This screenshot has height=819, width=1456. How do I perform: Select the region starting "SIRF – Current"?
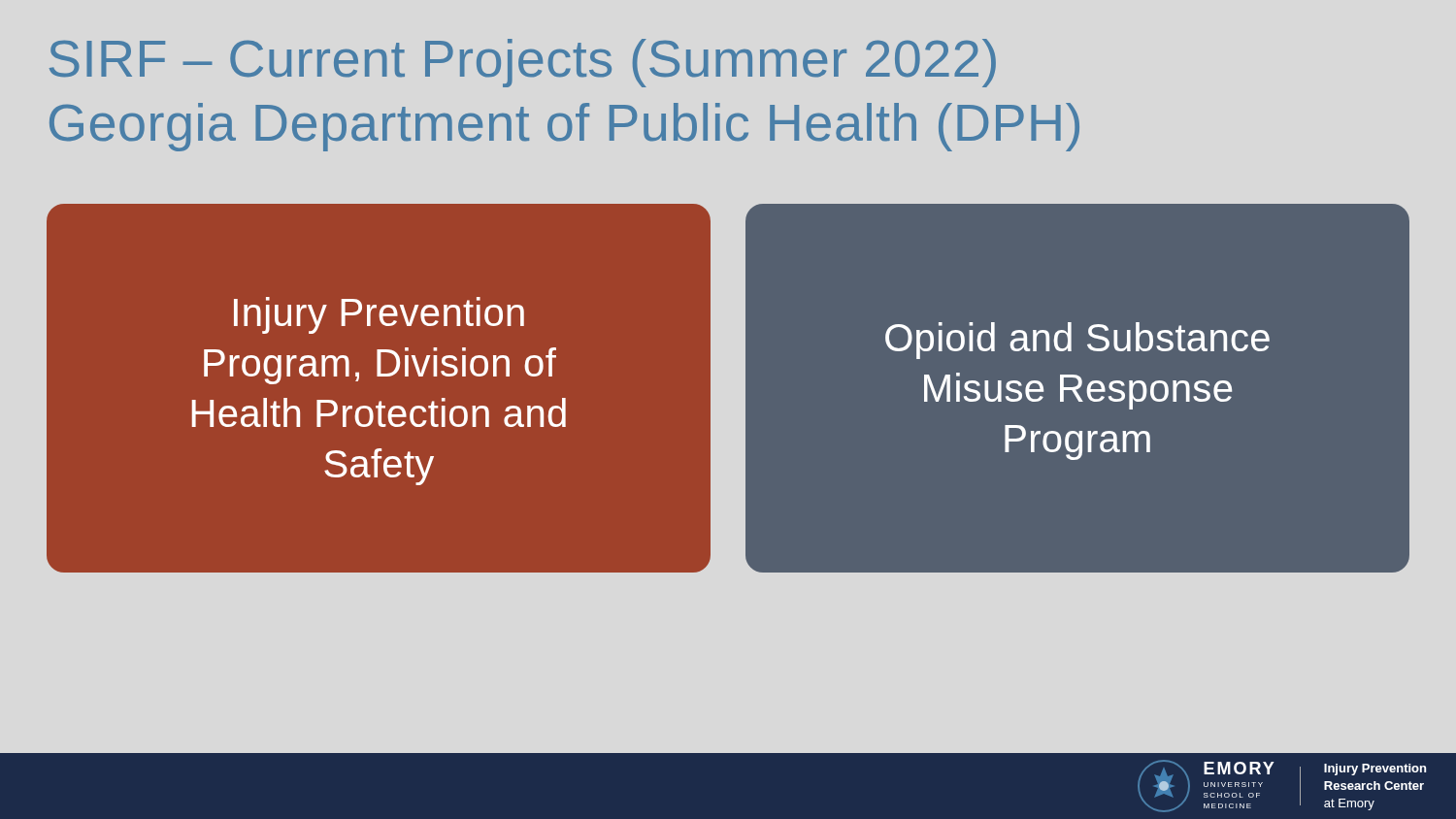[x=716, y=91]
